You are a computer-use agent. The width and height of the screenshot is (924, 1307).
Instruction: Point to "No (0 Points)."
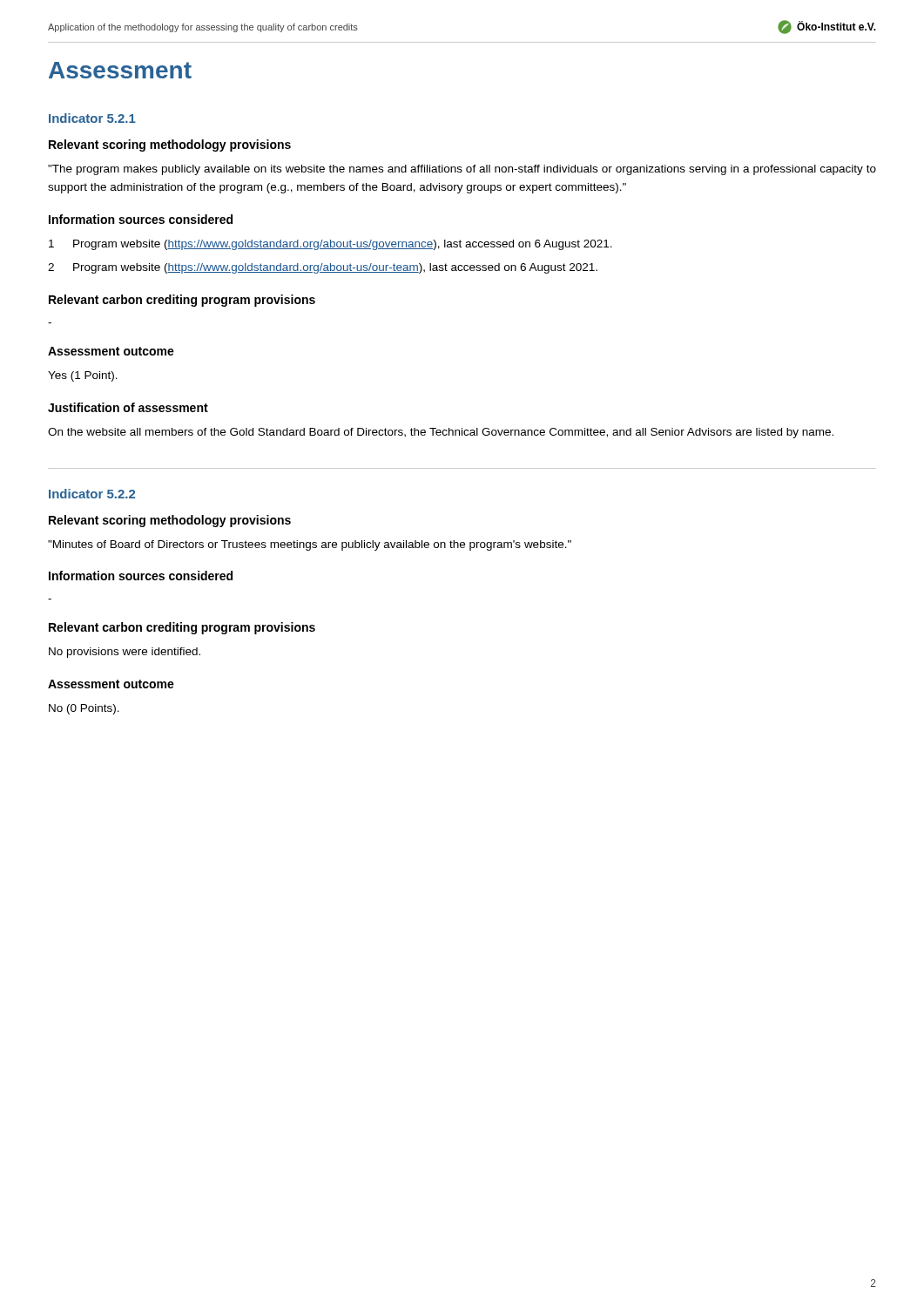(x=84, y=708)
